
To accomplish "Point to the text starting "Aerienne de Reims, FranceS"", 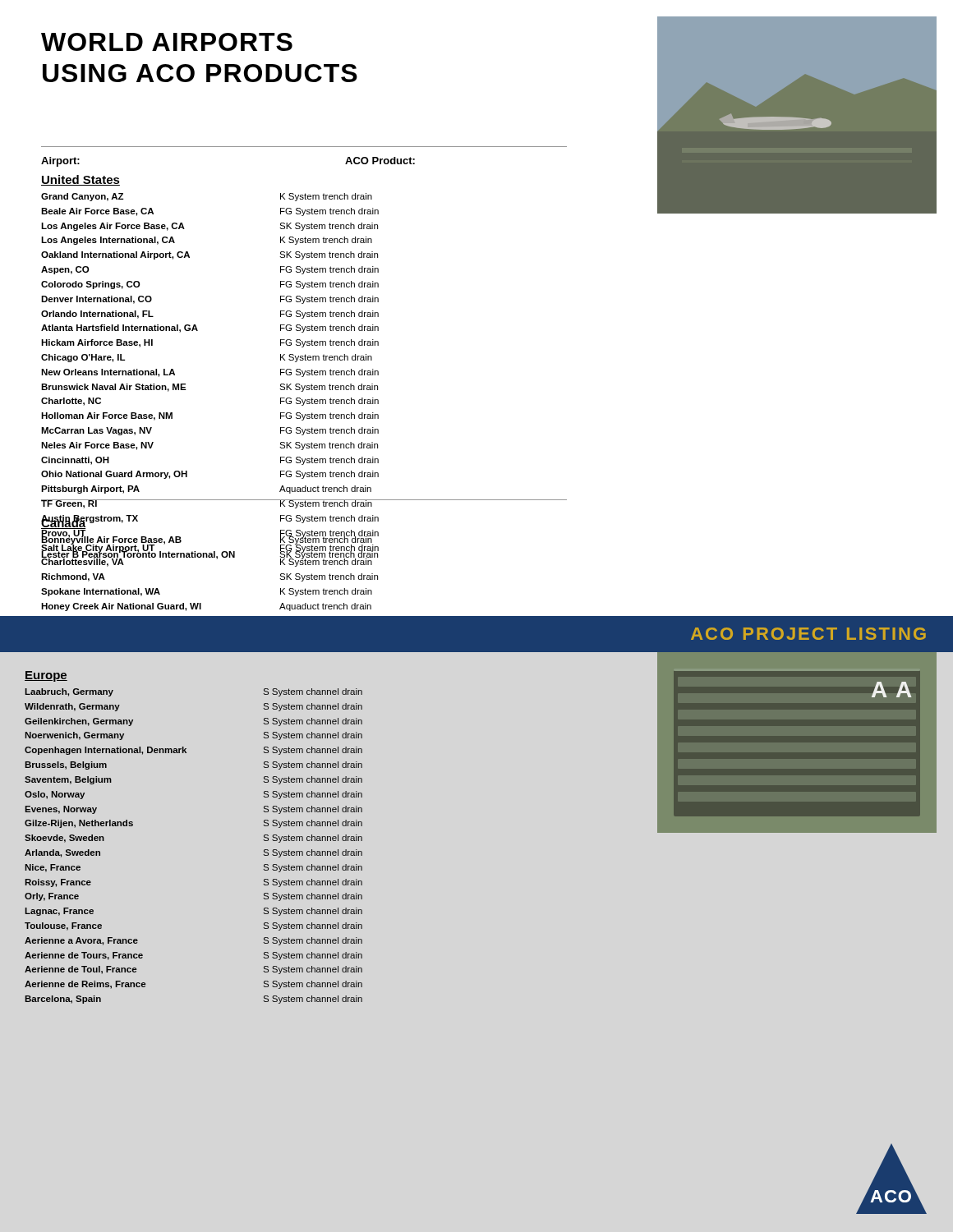I will click(x=251, y=985).
